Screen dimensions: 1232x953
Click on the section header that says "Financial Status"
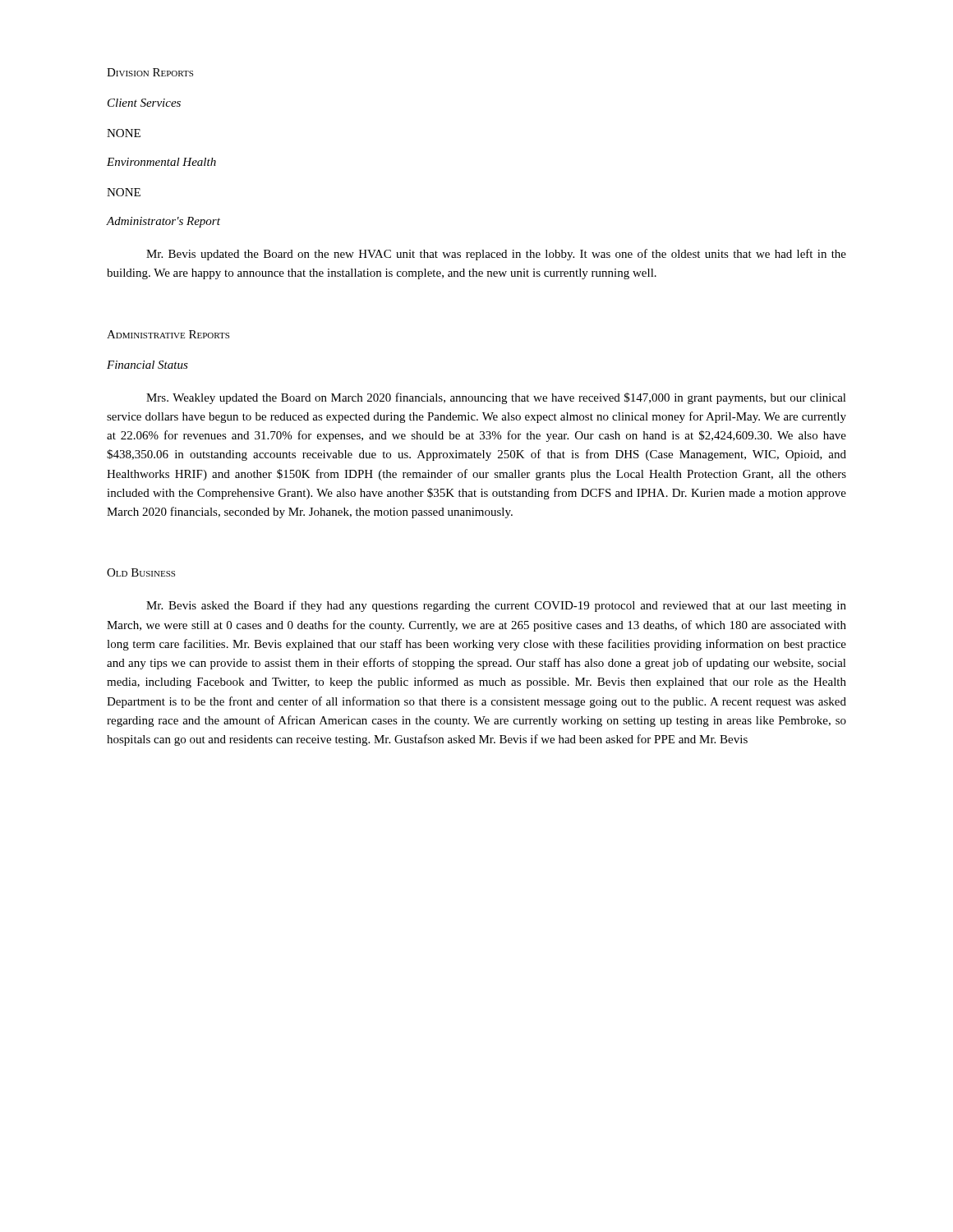point(147,365)
